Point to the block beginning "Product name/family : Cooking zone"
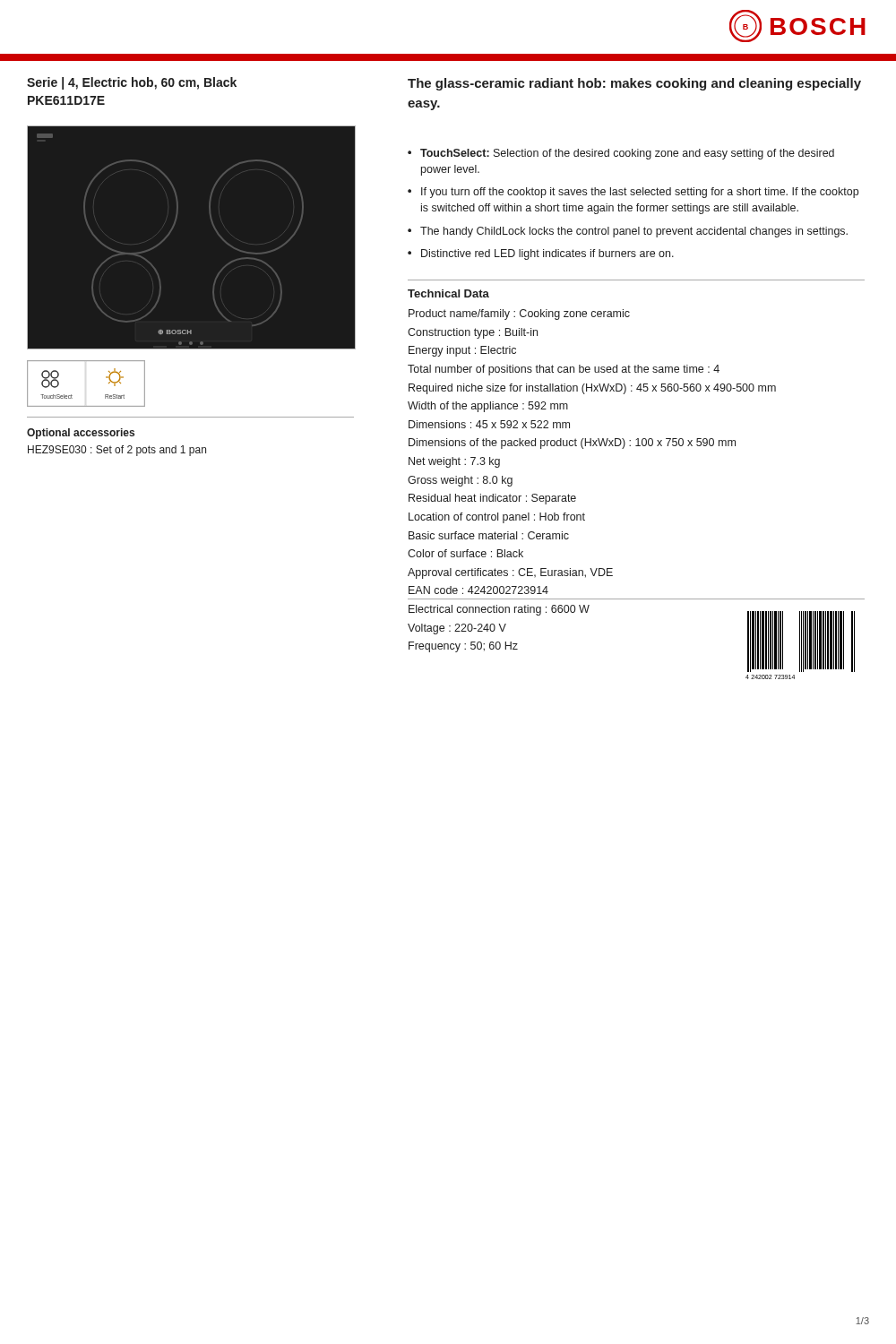This screenshot has height=1344, width=896. [519, 314]
